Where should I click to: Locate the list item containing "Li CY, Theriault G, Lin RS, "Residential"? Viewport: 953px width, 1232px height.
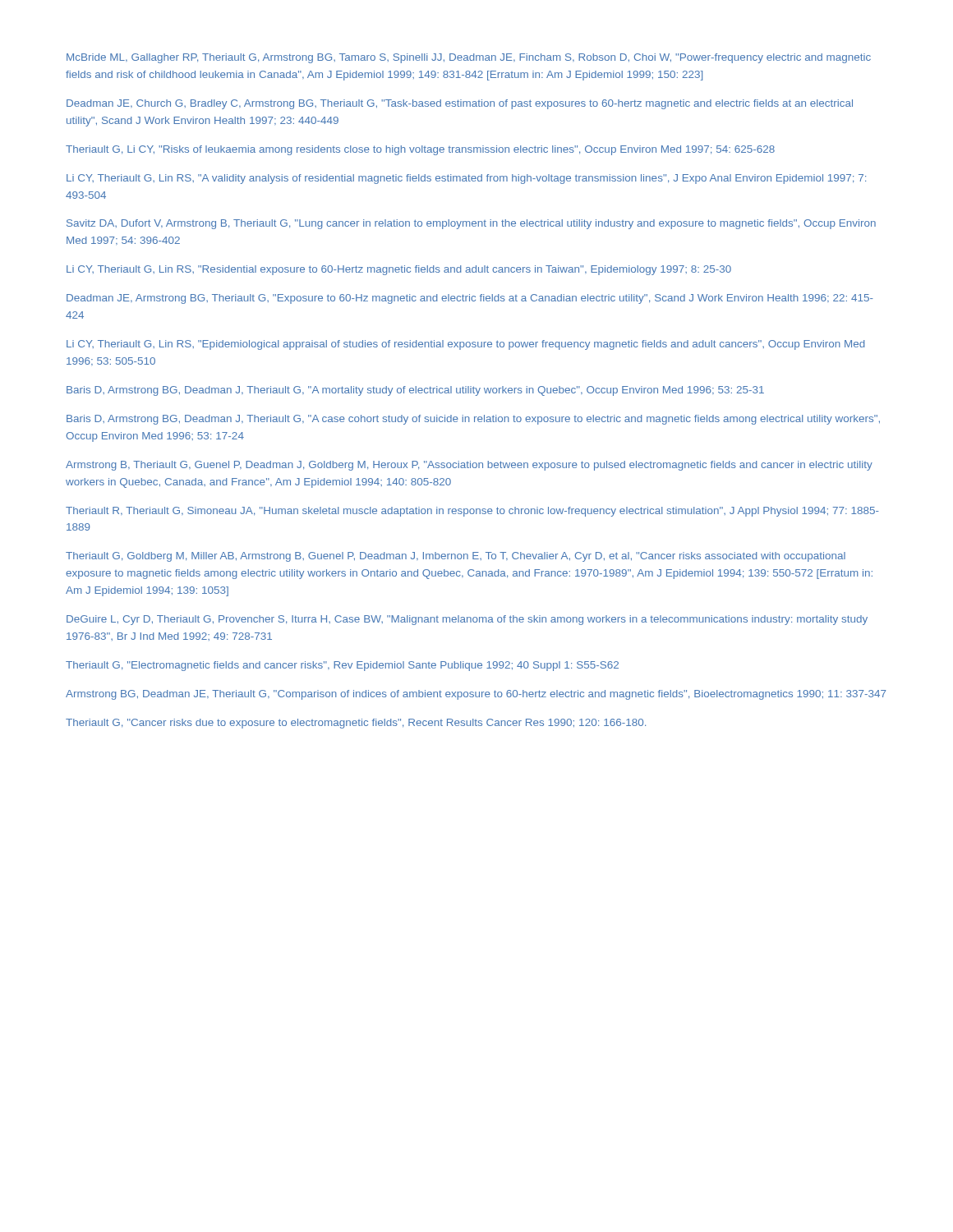point(399,269)
